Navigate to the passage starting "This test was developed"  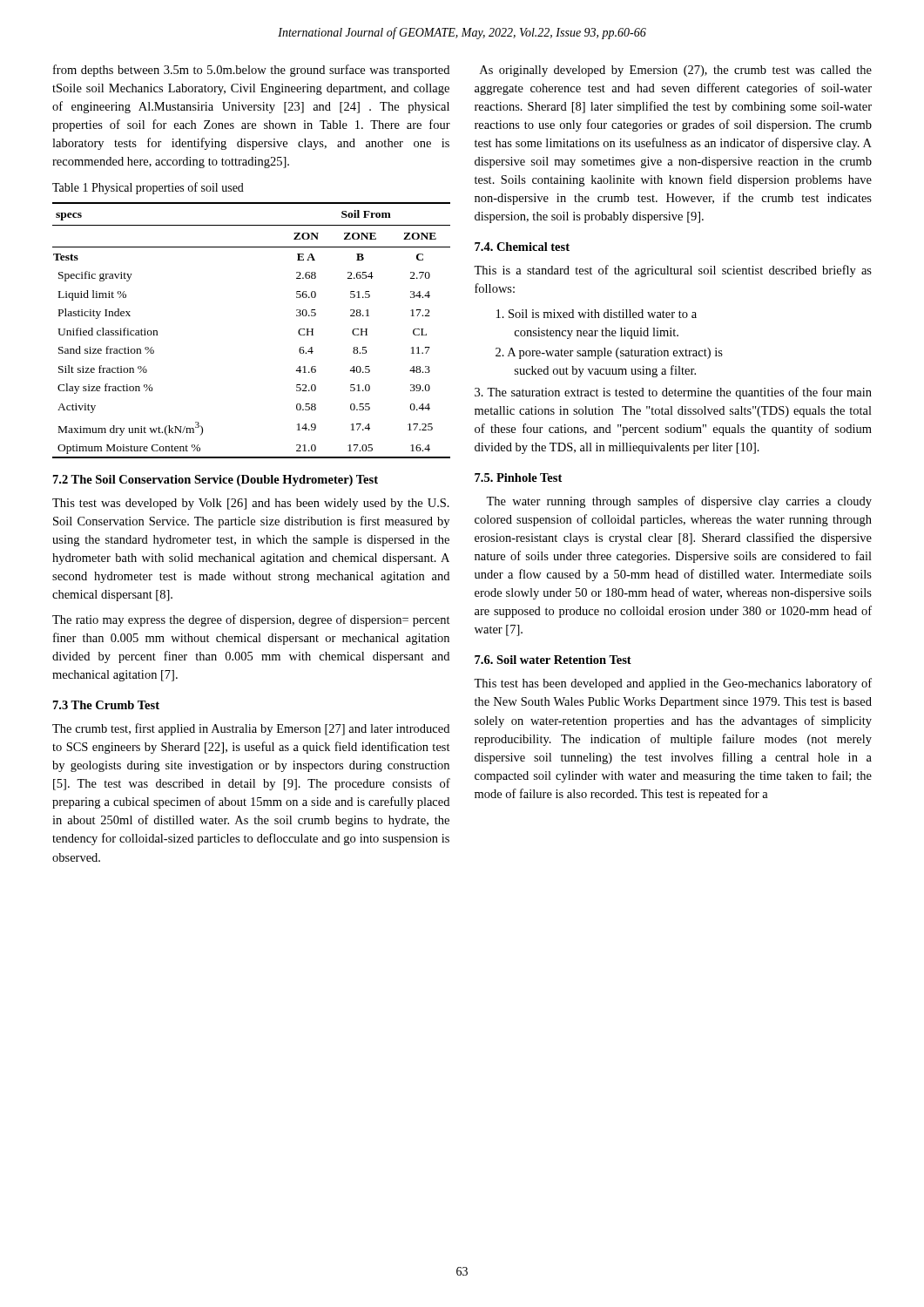[251, 589]
